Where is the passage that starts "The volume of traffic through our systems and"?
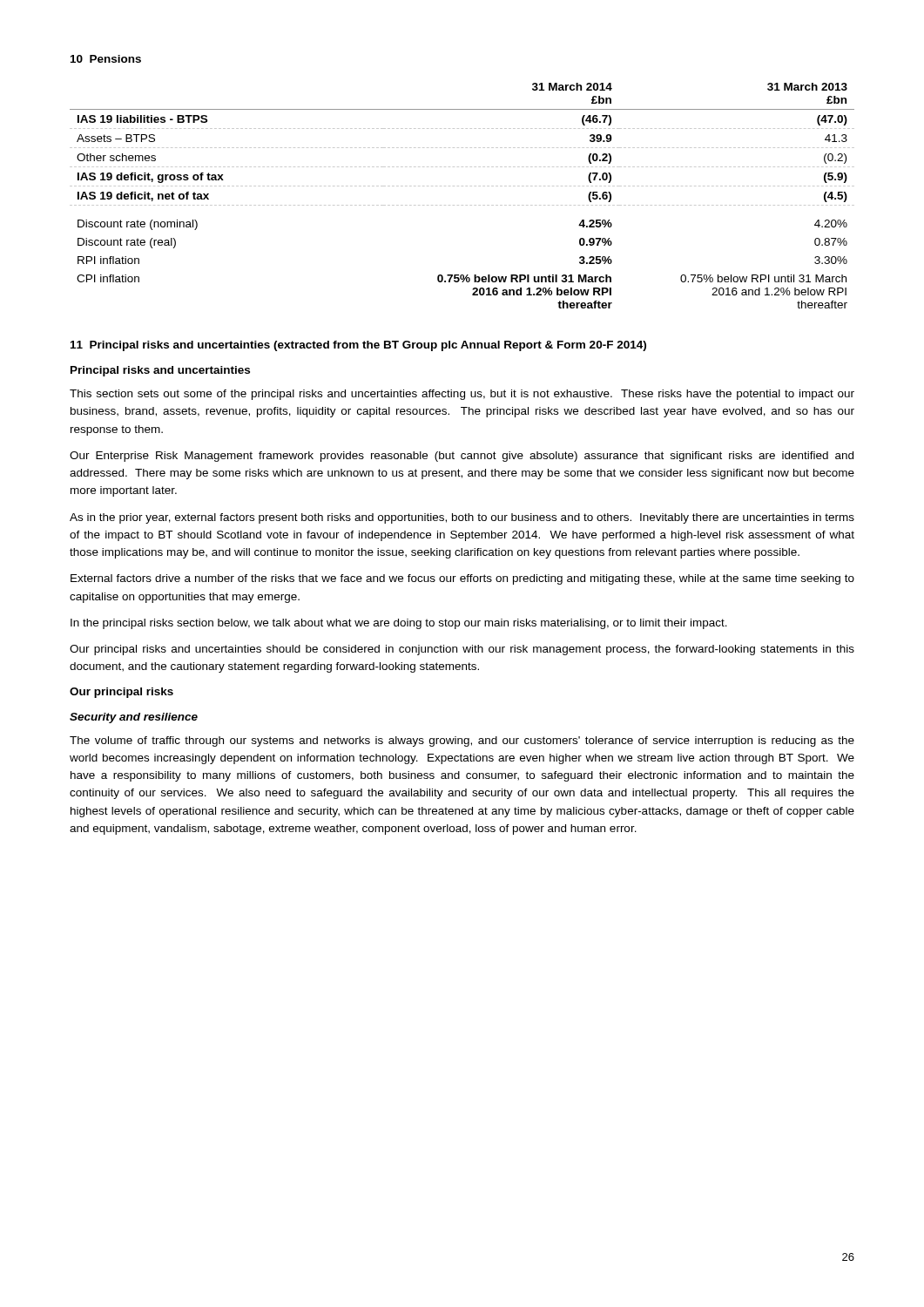924x1307 pixels. (x=462, y=784)
